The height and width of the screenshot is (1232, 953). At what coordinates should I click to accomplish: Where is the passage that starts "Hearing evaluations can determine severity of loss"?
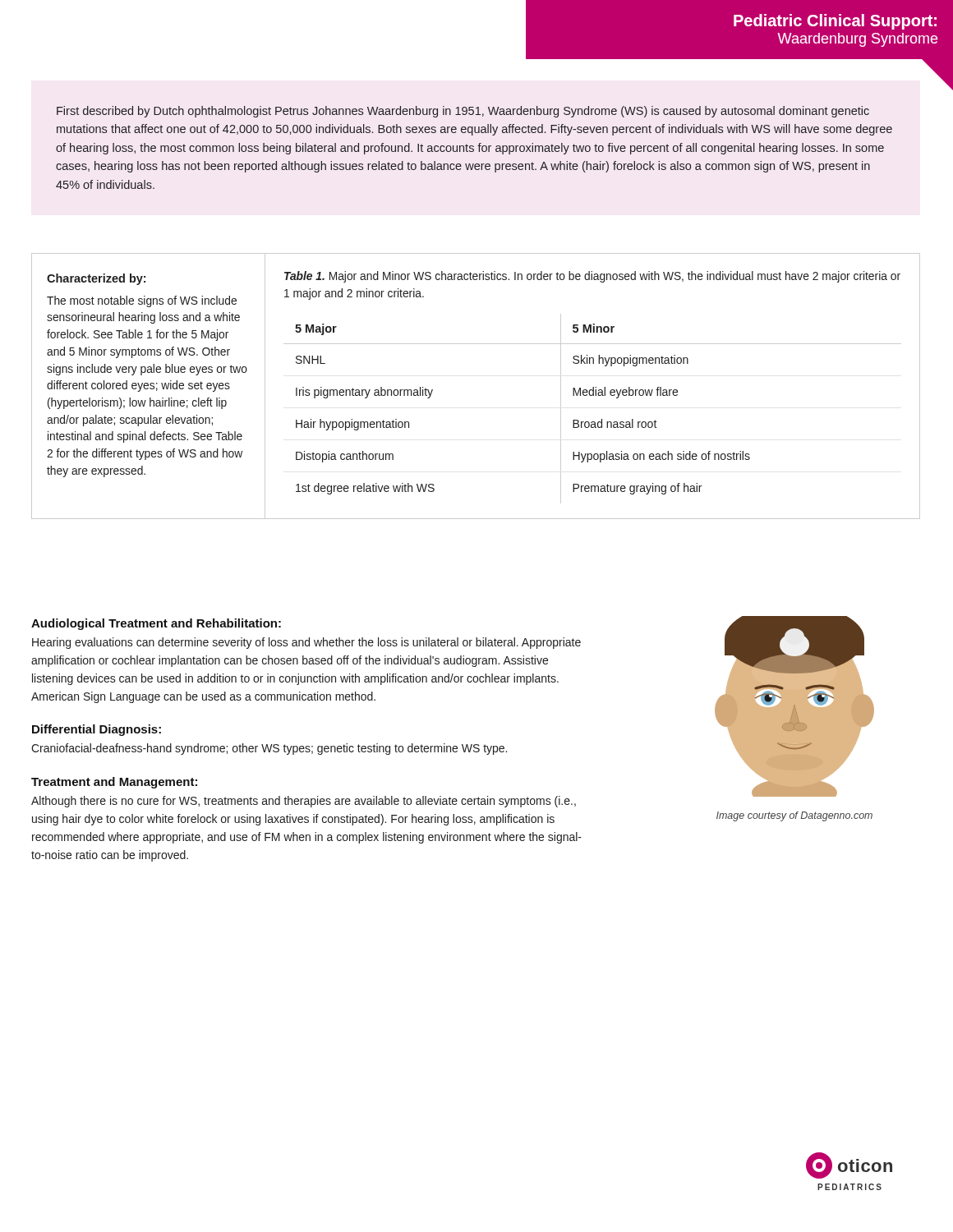tap(306, 670)
